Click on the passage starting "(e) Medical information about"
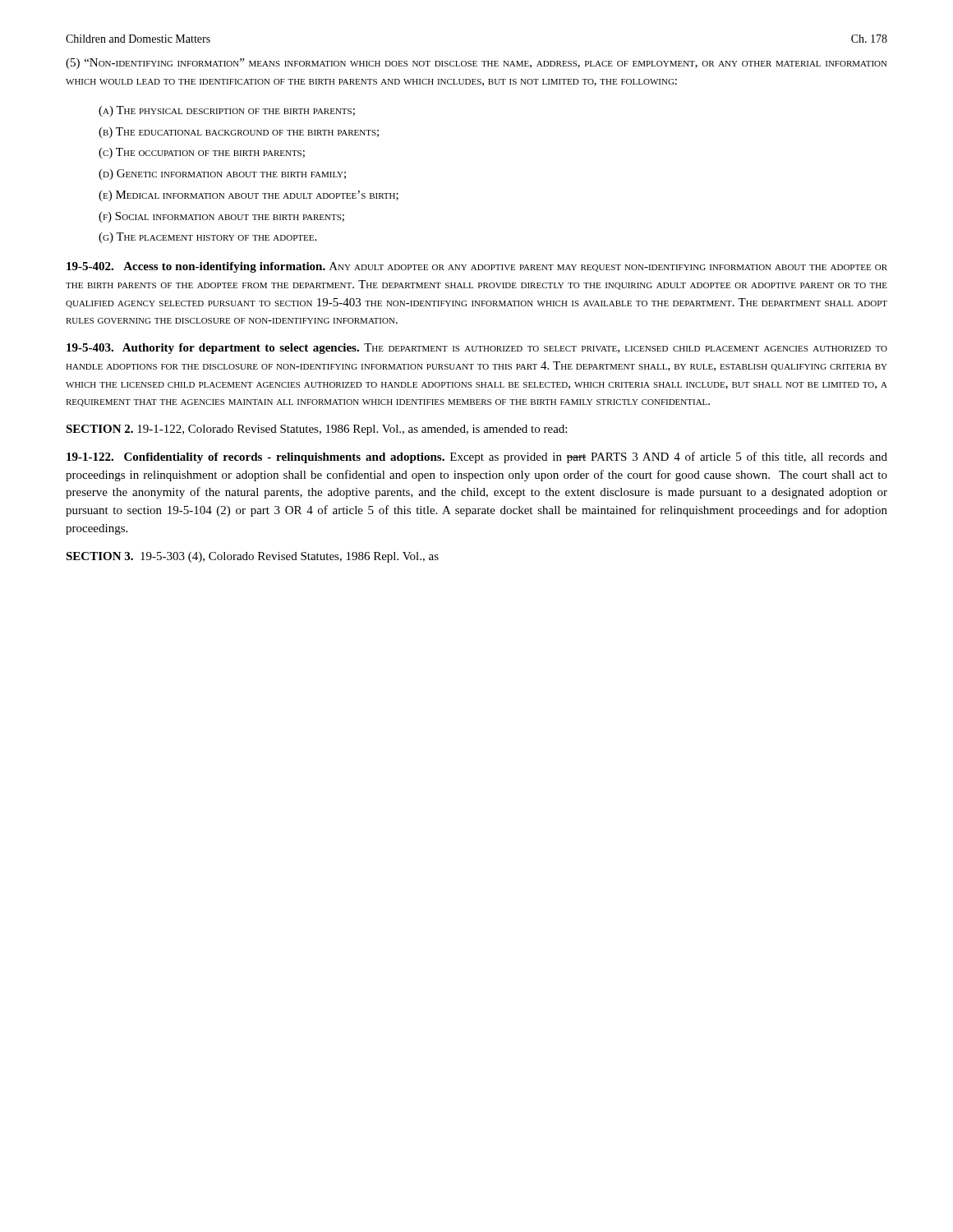The image size is (953, 1232). click(x=249, y=194)
